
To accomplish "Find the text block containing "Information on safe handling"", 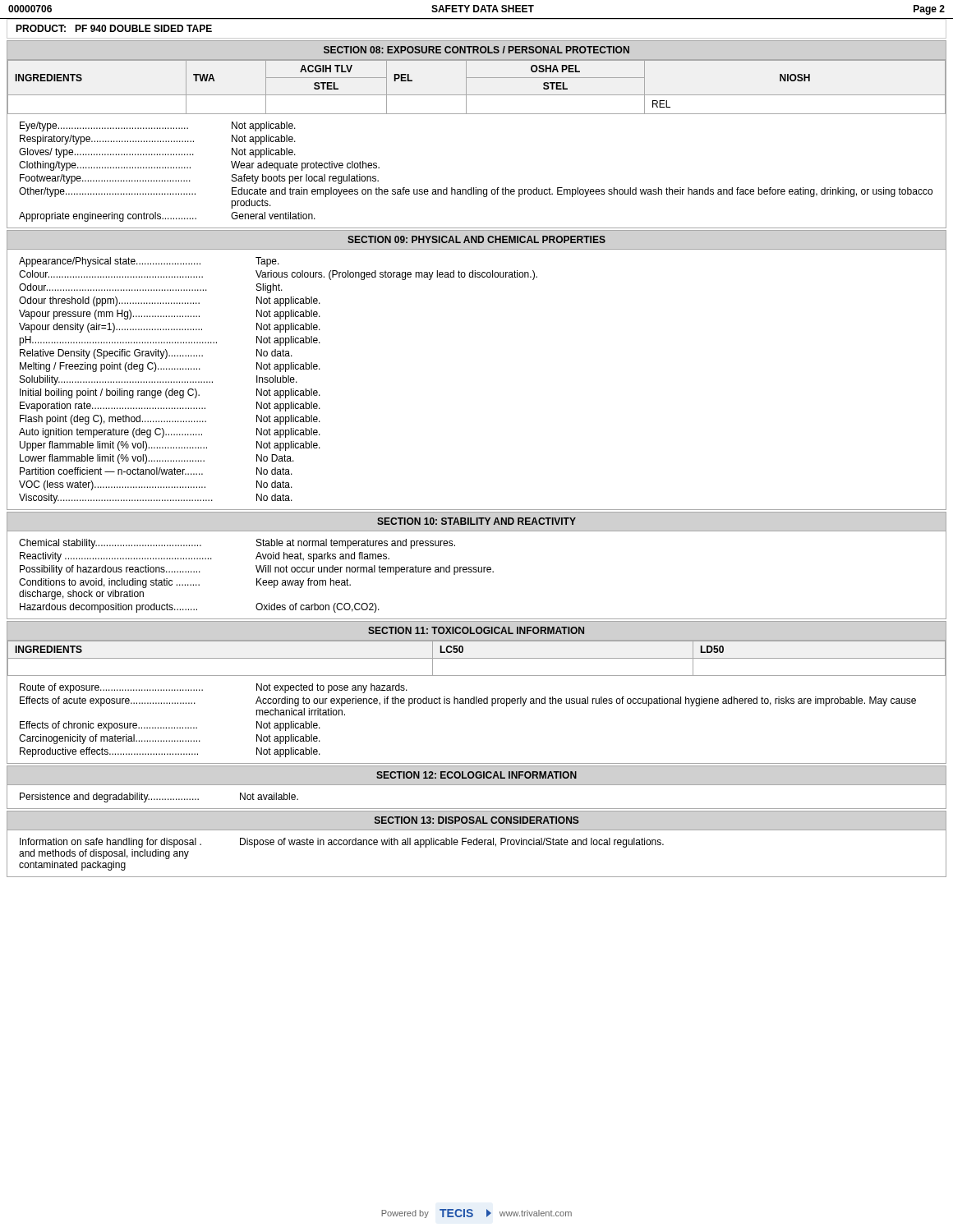I will click(476, 853).
